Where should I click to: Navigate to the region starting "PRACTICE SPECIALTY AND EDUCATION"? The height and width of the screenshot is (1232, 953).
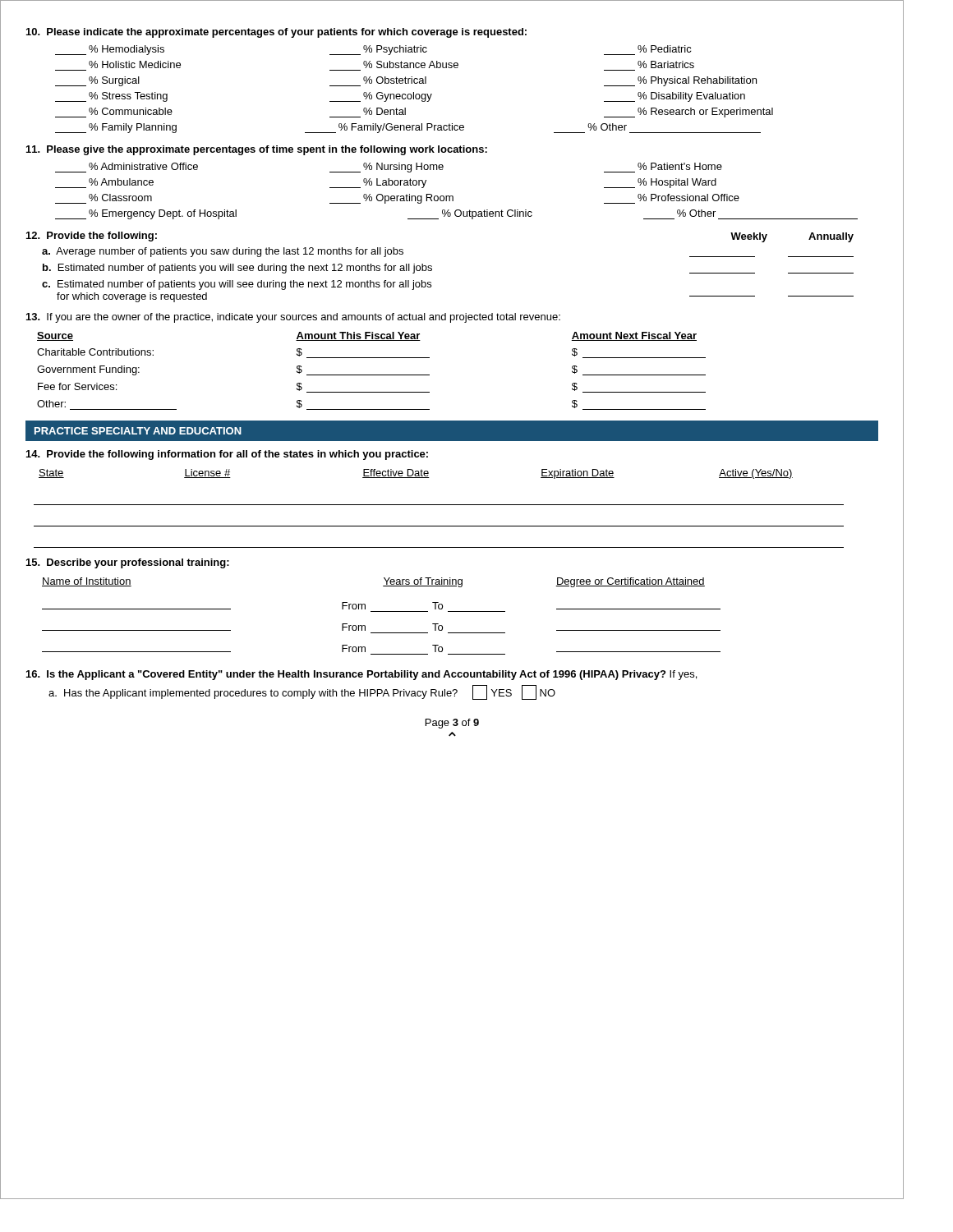tap(138, 431)
